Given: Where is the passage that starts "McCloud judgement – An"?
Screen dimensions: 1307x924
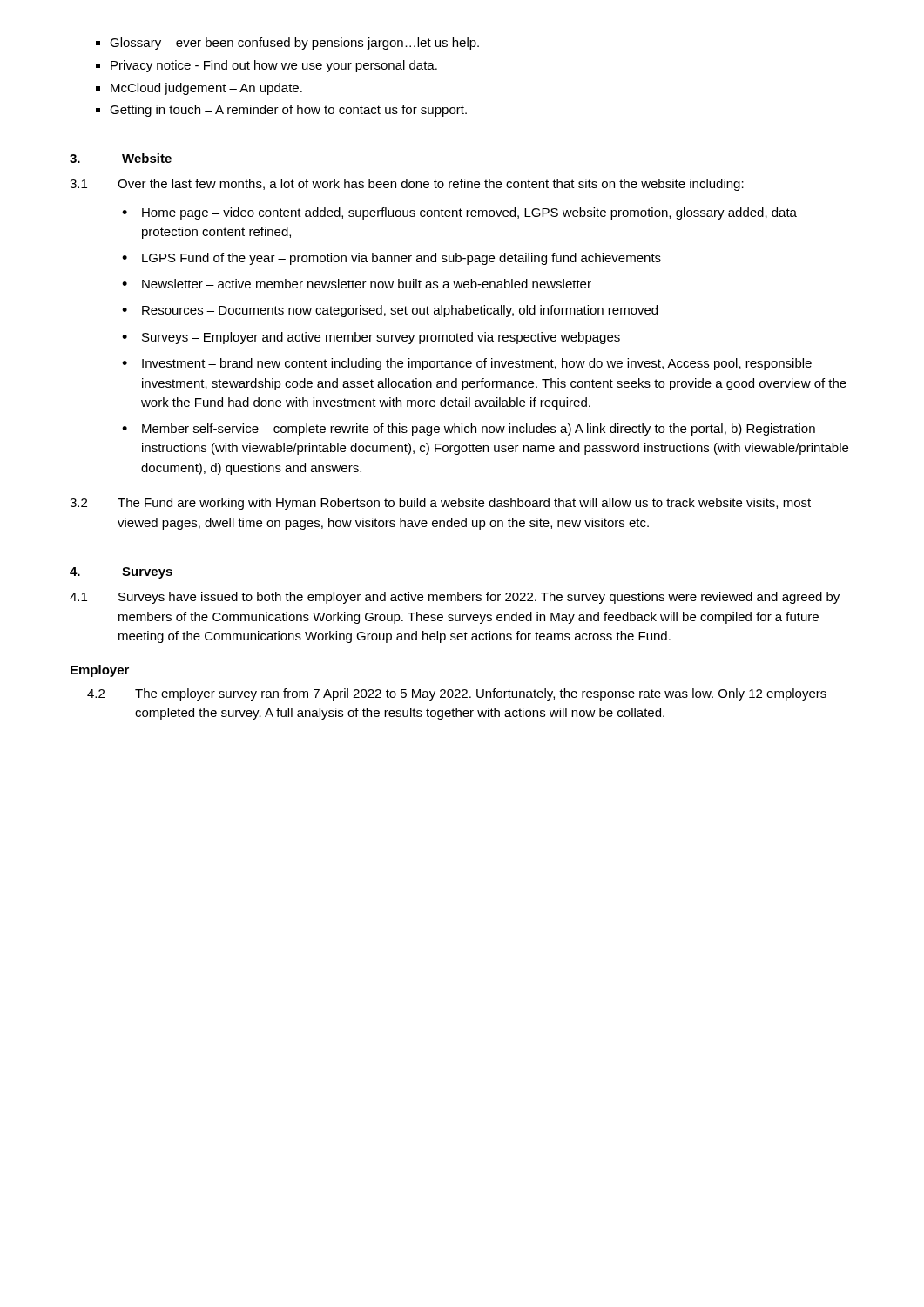Looking at the screenshot, I should click(x=206, y=87).
